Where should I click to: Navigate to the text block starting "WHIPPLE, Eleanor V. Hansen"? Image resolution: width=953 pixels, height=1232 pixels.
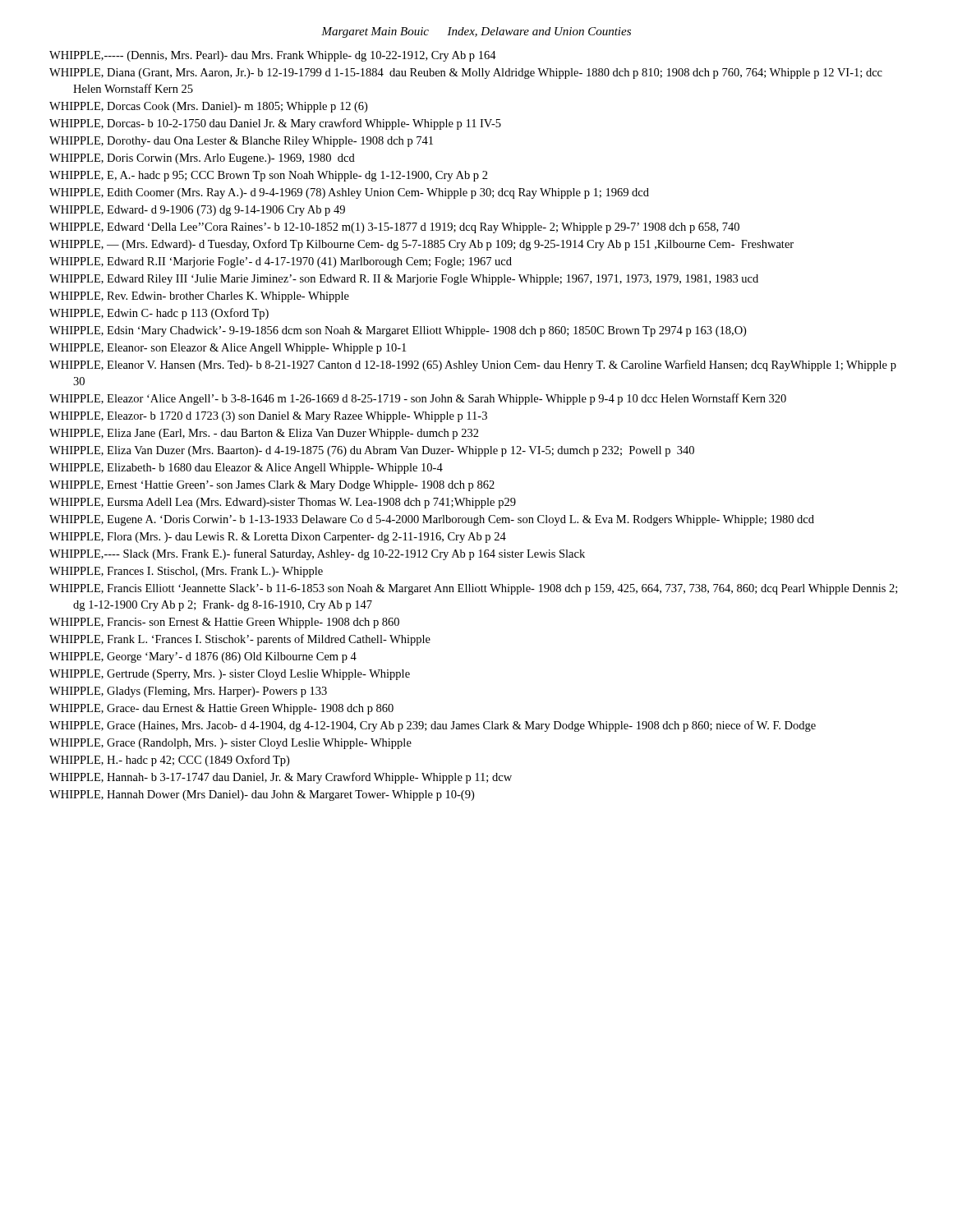point(473,373)
